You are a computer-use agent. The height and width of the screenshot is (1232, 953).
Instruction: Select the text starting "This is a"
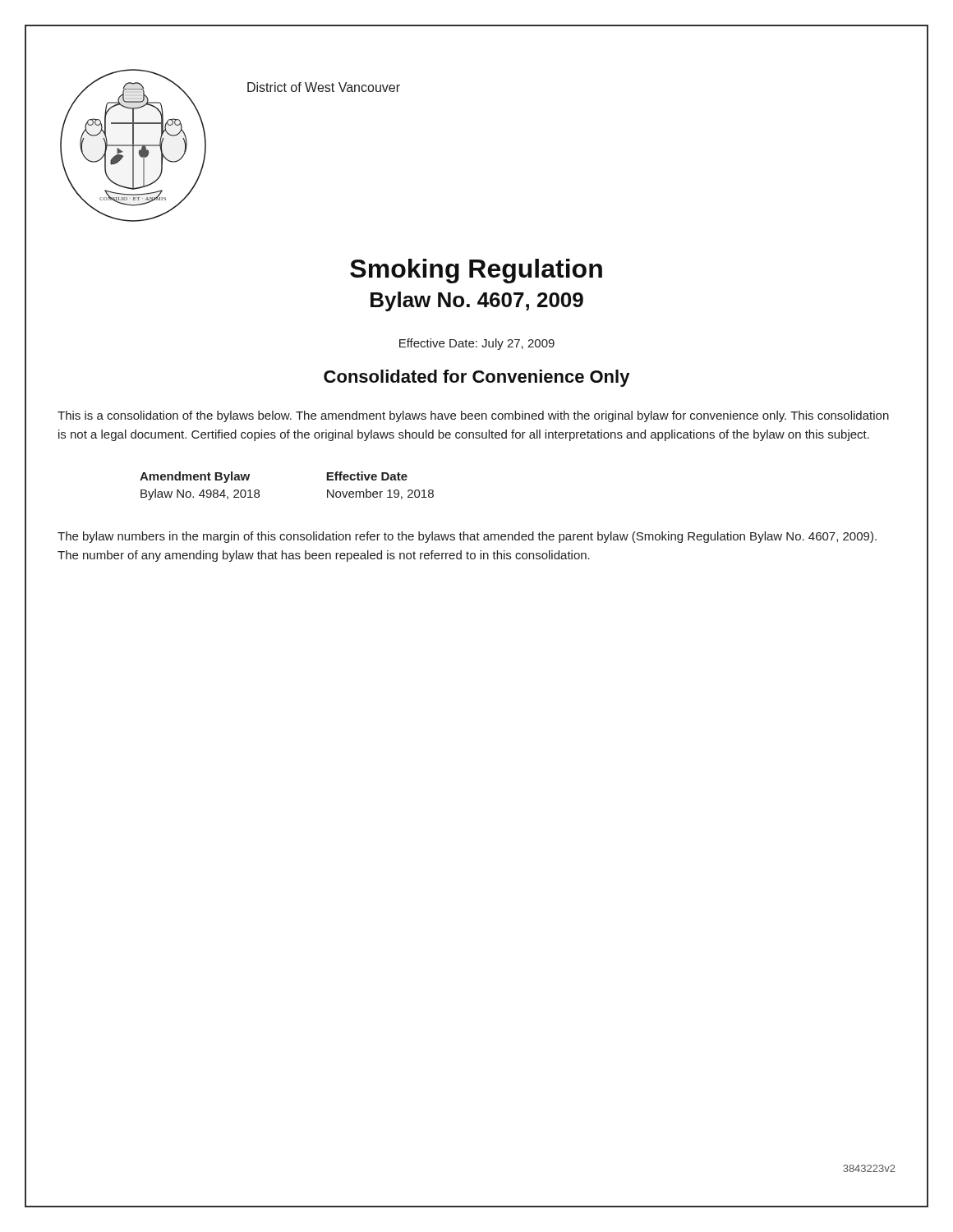(x=473, y=425)
